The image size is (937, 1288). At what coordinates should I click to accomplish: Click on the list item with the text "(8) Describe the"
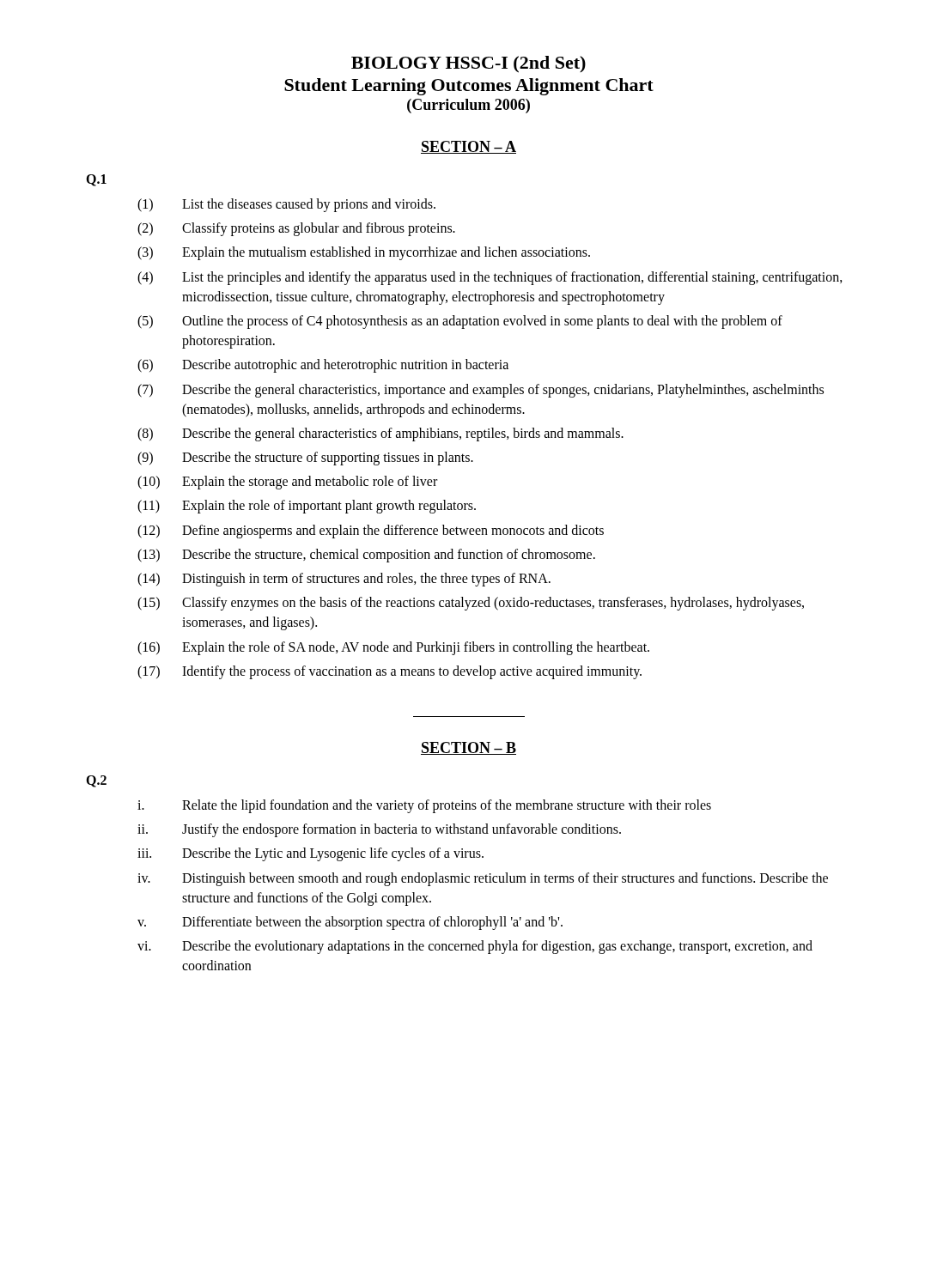tap(494, 433)
